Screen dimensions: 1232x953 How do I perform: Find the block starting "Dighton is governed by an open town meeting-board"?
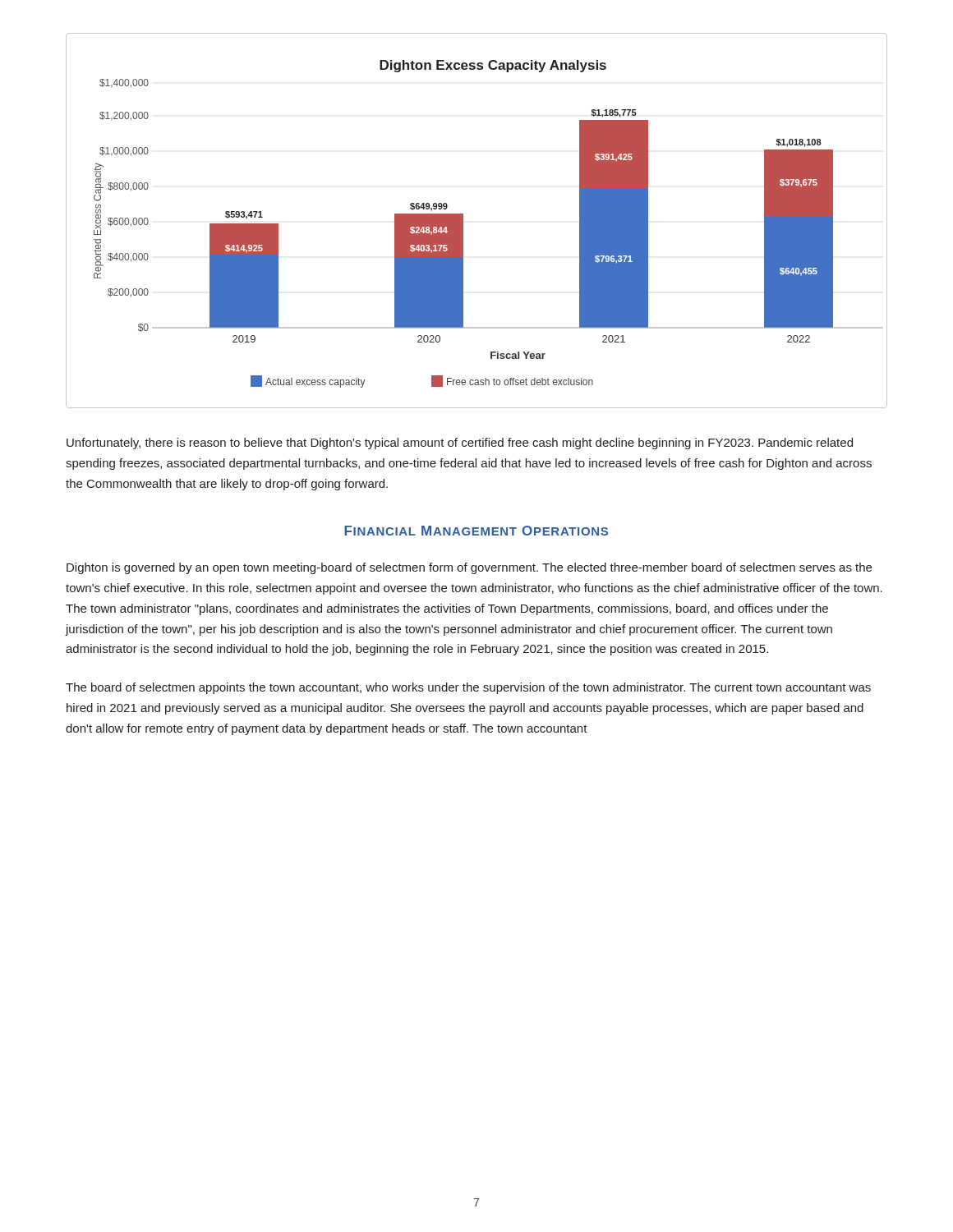(474, 608)
